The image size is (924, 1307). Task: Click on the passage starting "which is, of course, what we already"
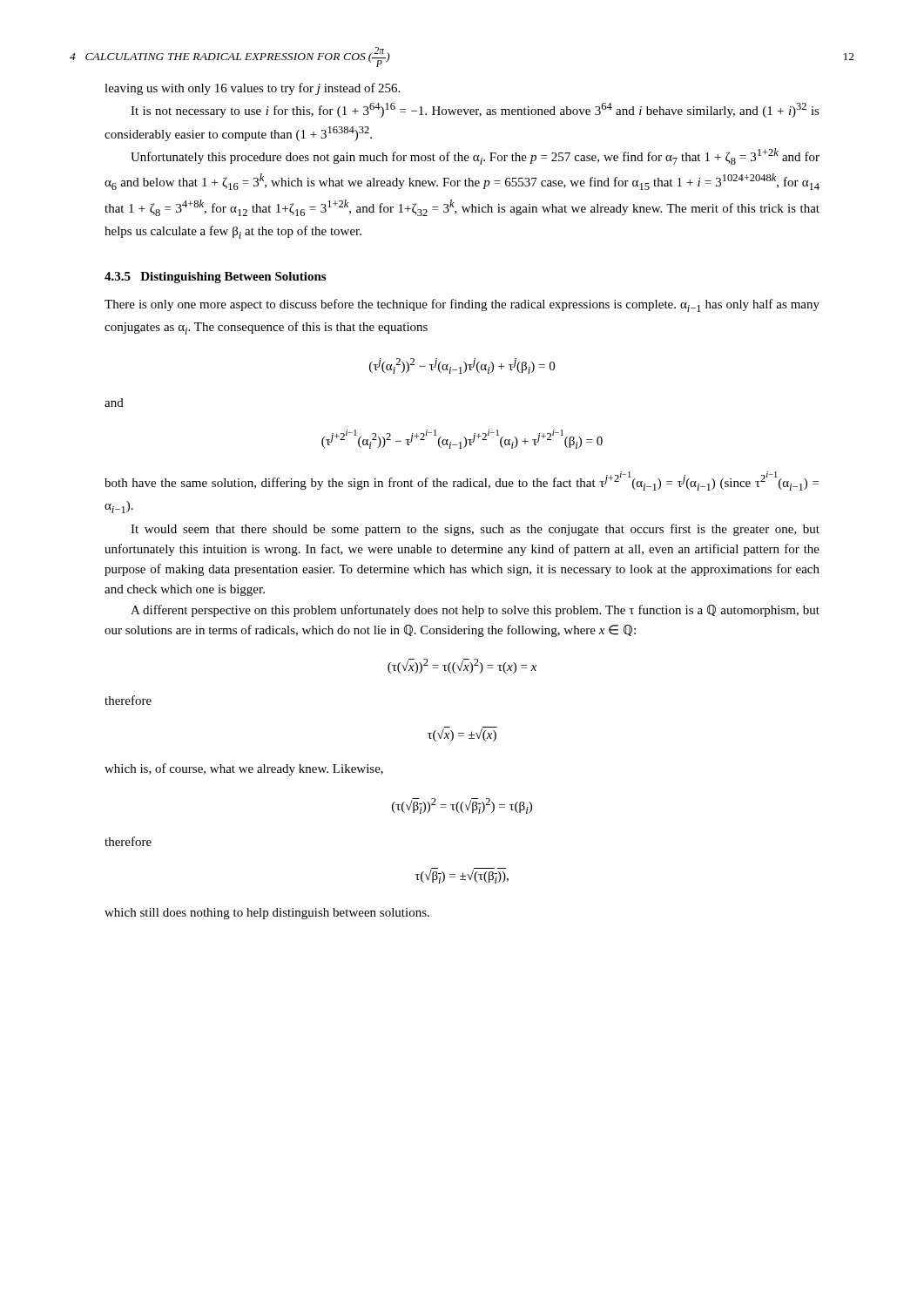244,769
